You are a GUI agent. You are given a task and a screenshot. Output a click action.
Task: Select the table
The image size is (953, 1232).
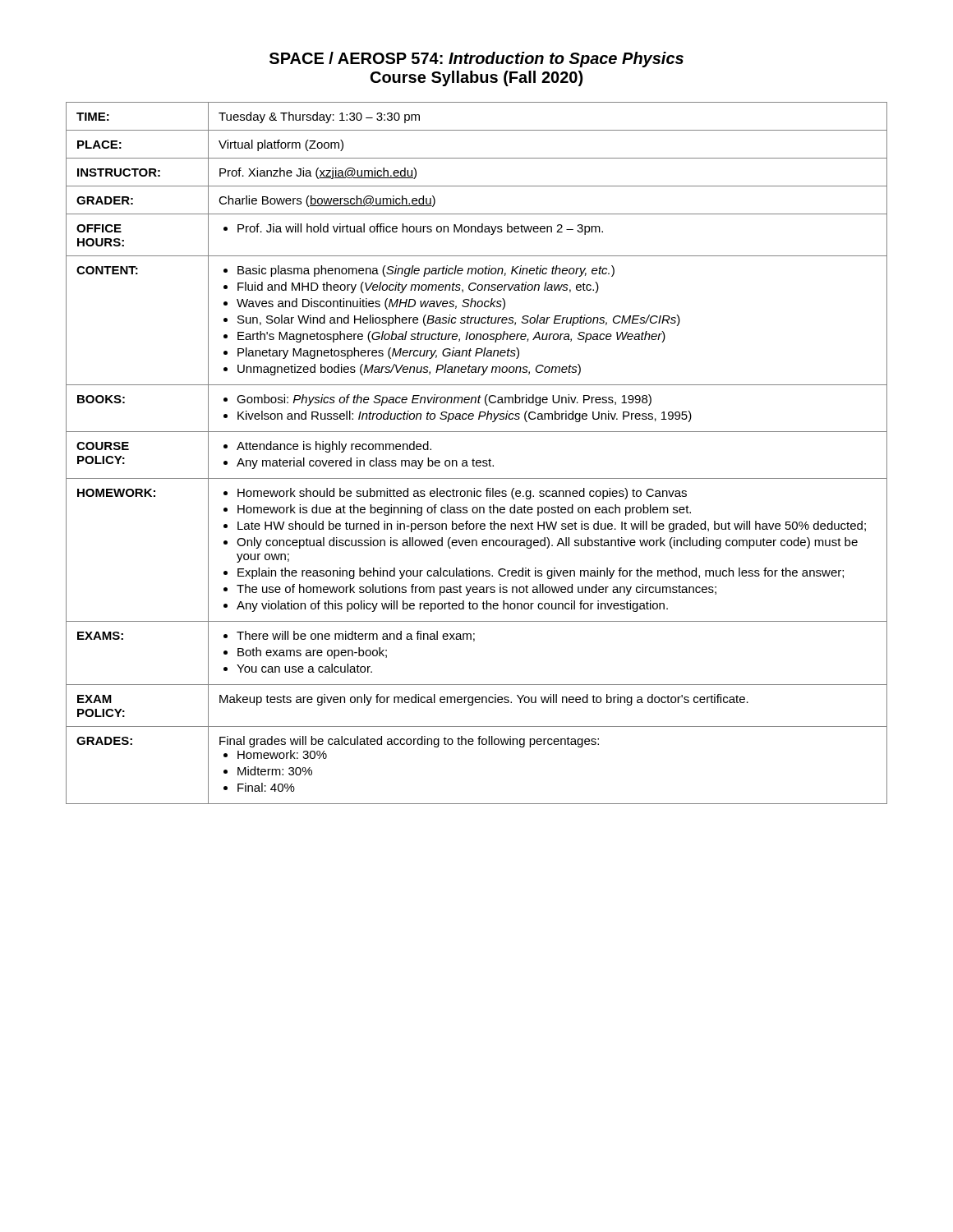pos(476,453)
